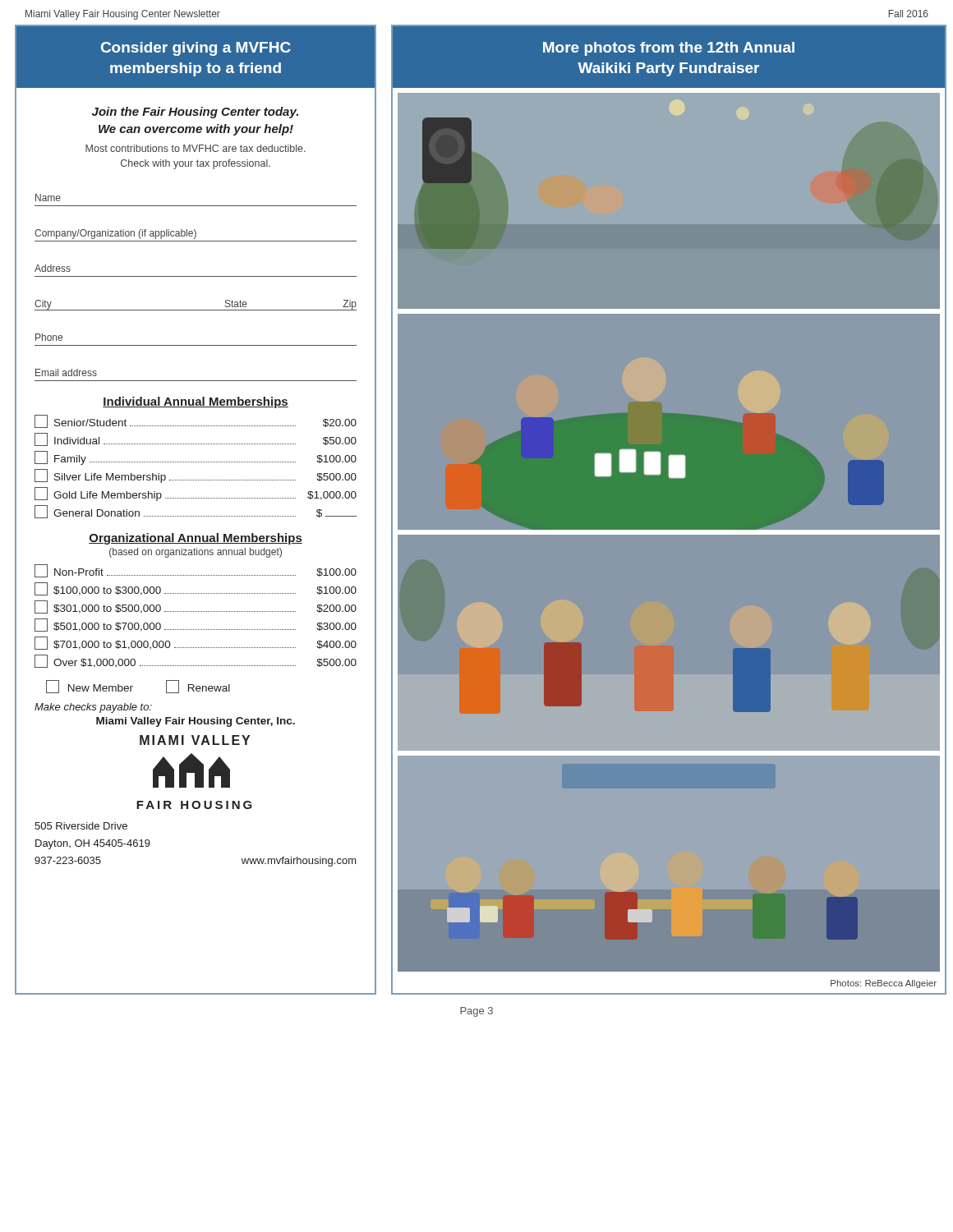Navigate to the region starting "(based on organizations annual budget)"
Image resolution: width=953 pixels, height=1232 pixels.
point(196,552)
